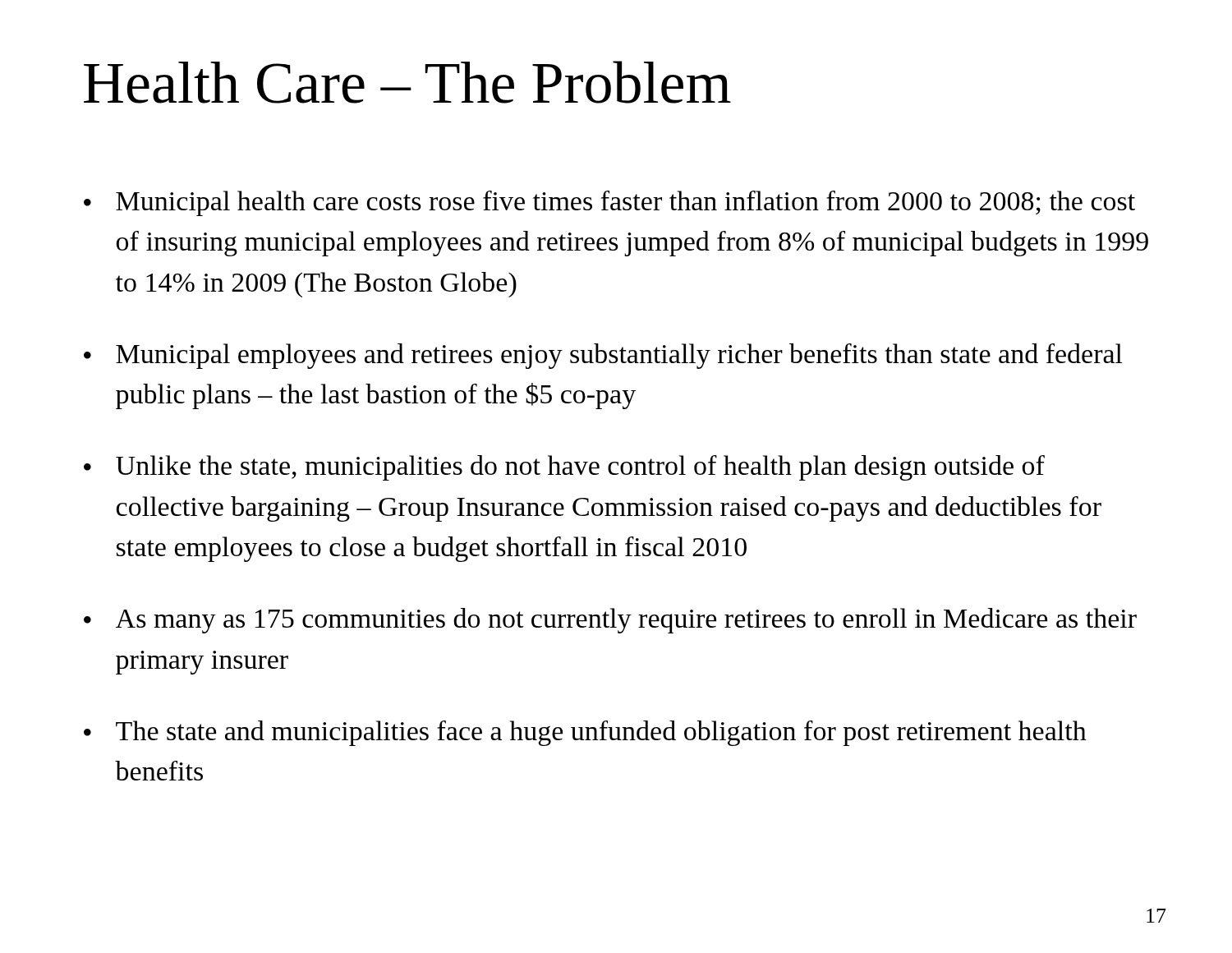
Task: Select the region starting "• Municipal health care costs rose five"
Action: tap(616, 241)
